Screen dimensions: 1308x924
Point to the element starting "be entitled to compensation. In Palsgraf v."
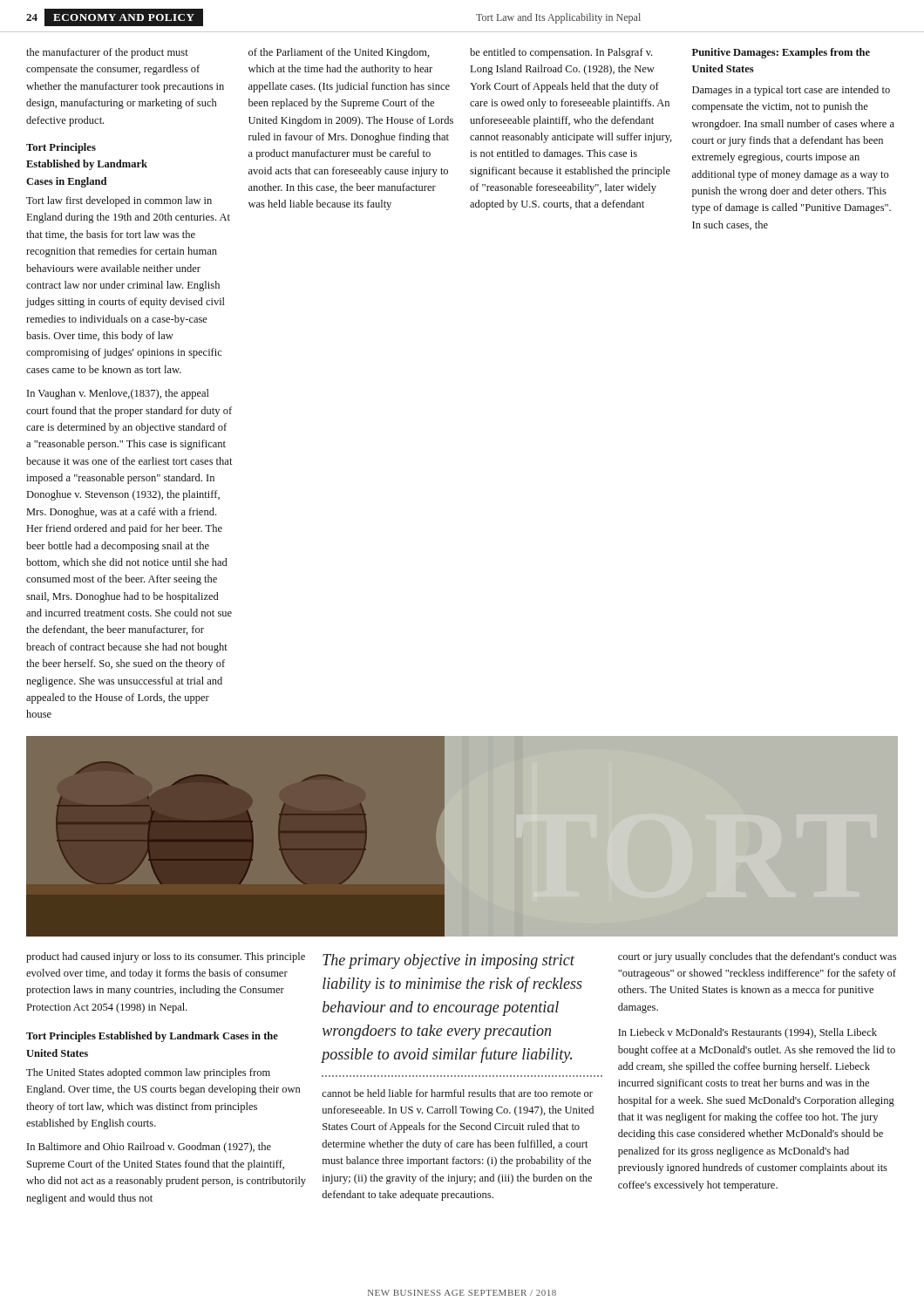[x=571, y=128]
